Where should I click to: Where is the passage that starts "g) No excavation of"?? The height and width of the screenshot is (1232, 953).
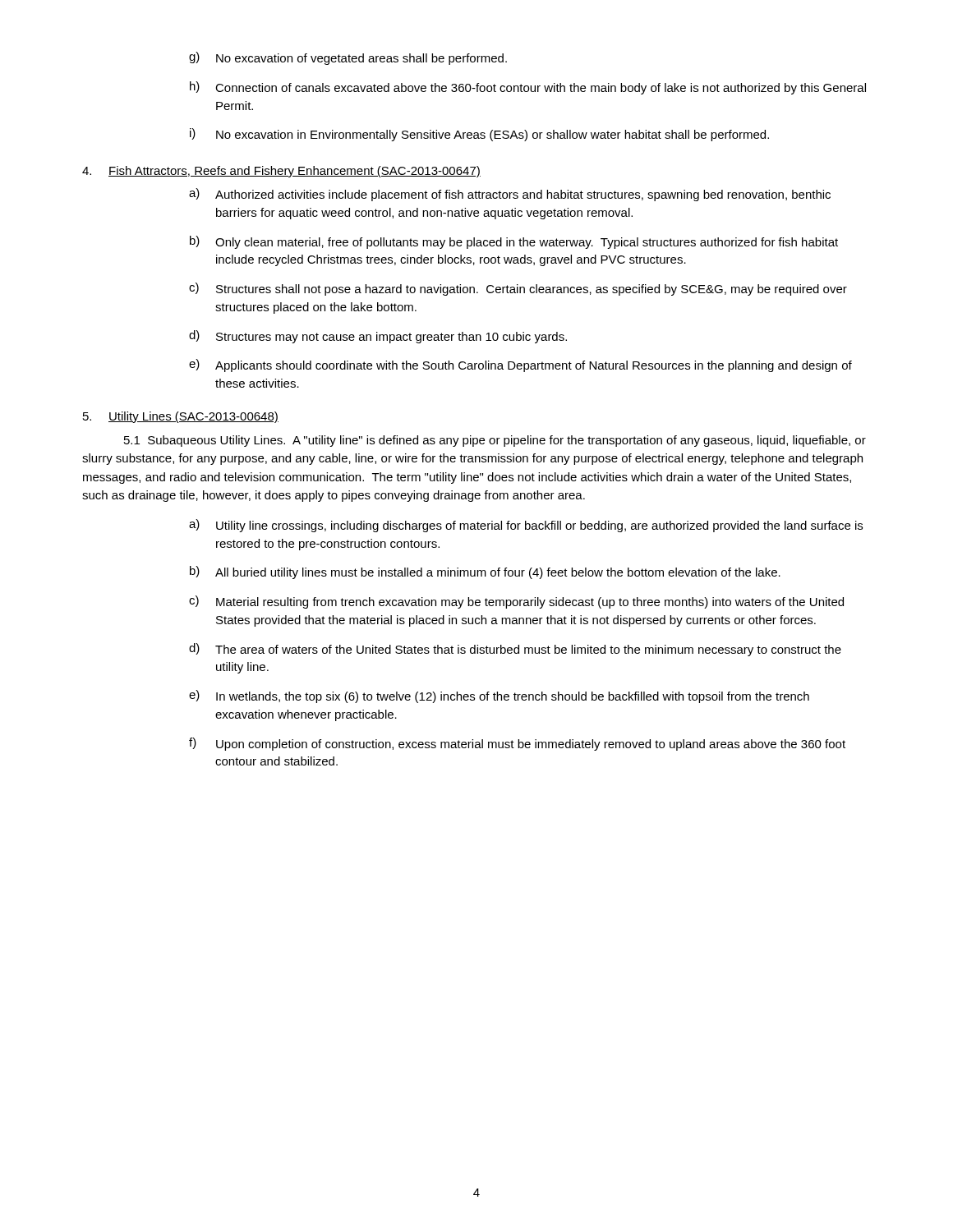click(x=530, y=97)
